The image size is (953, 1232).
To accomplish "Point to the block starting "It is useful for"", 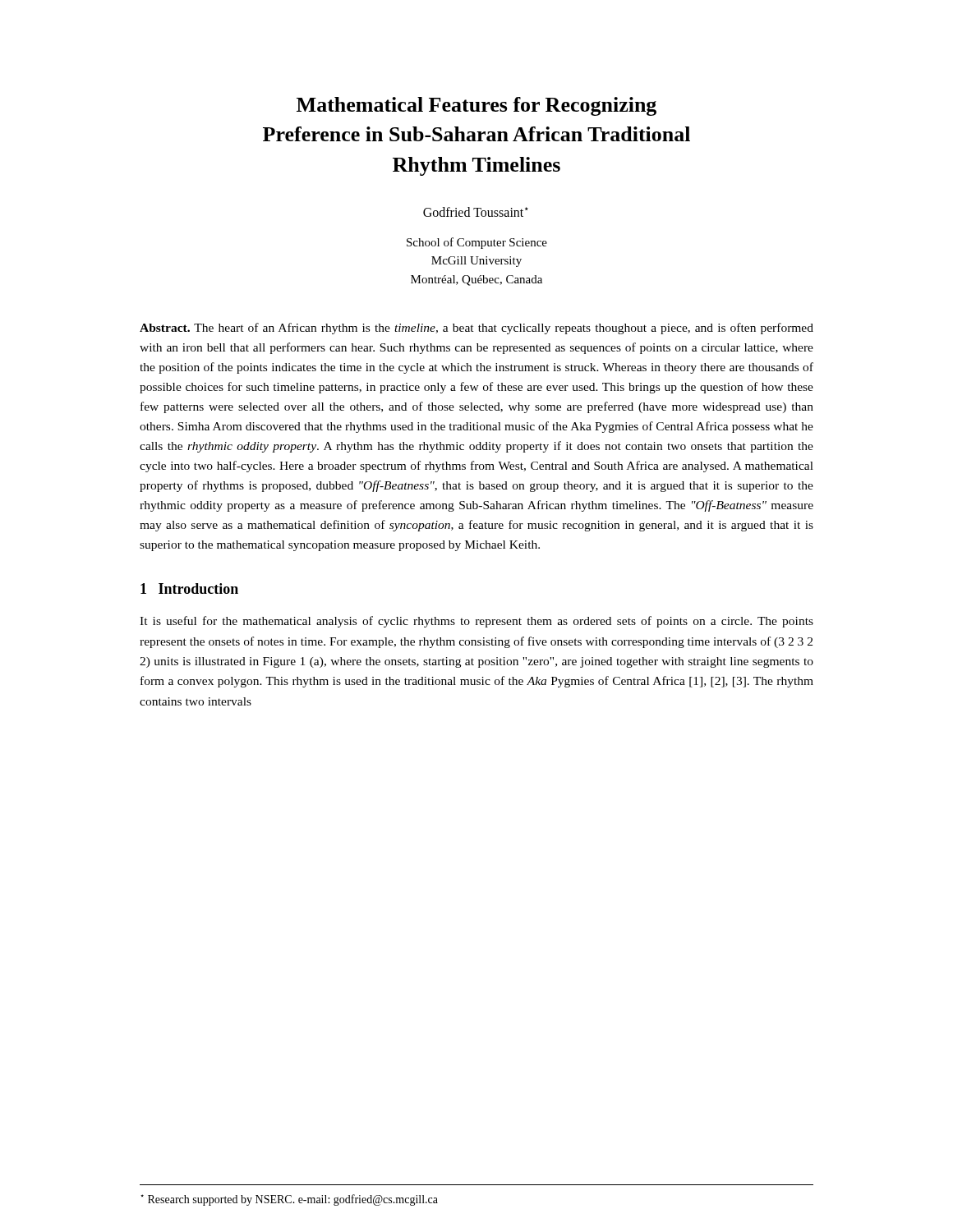I will (x=476, y=661).
